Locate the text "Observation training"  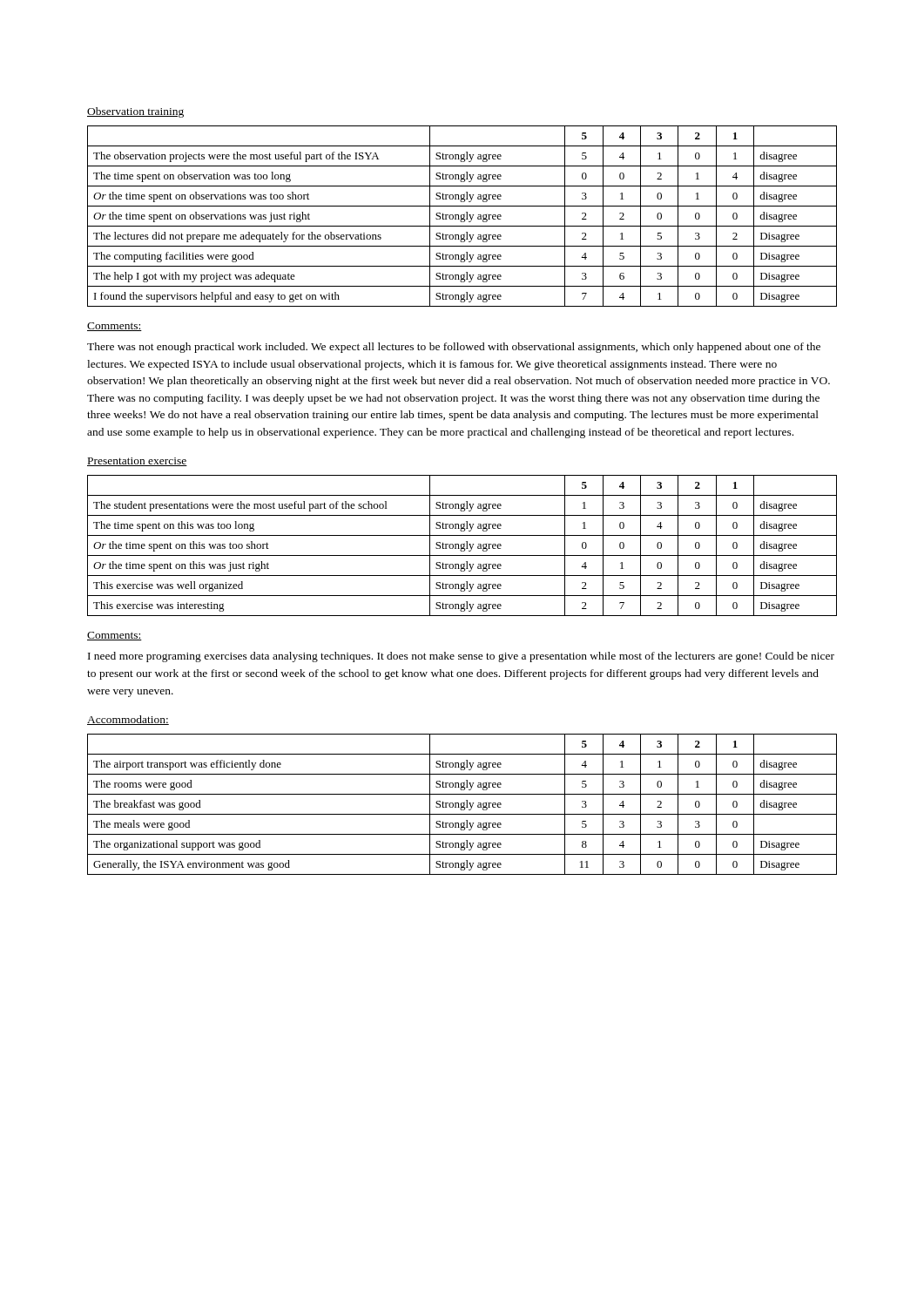pos(136,111)
